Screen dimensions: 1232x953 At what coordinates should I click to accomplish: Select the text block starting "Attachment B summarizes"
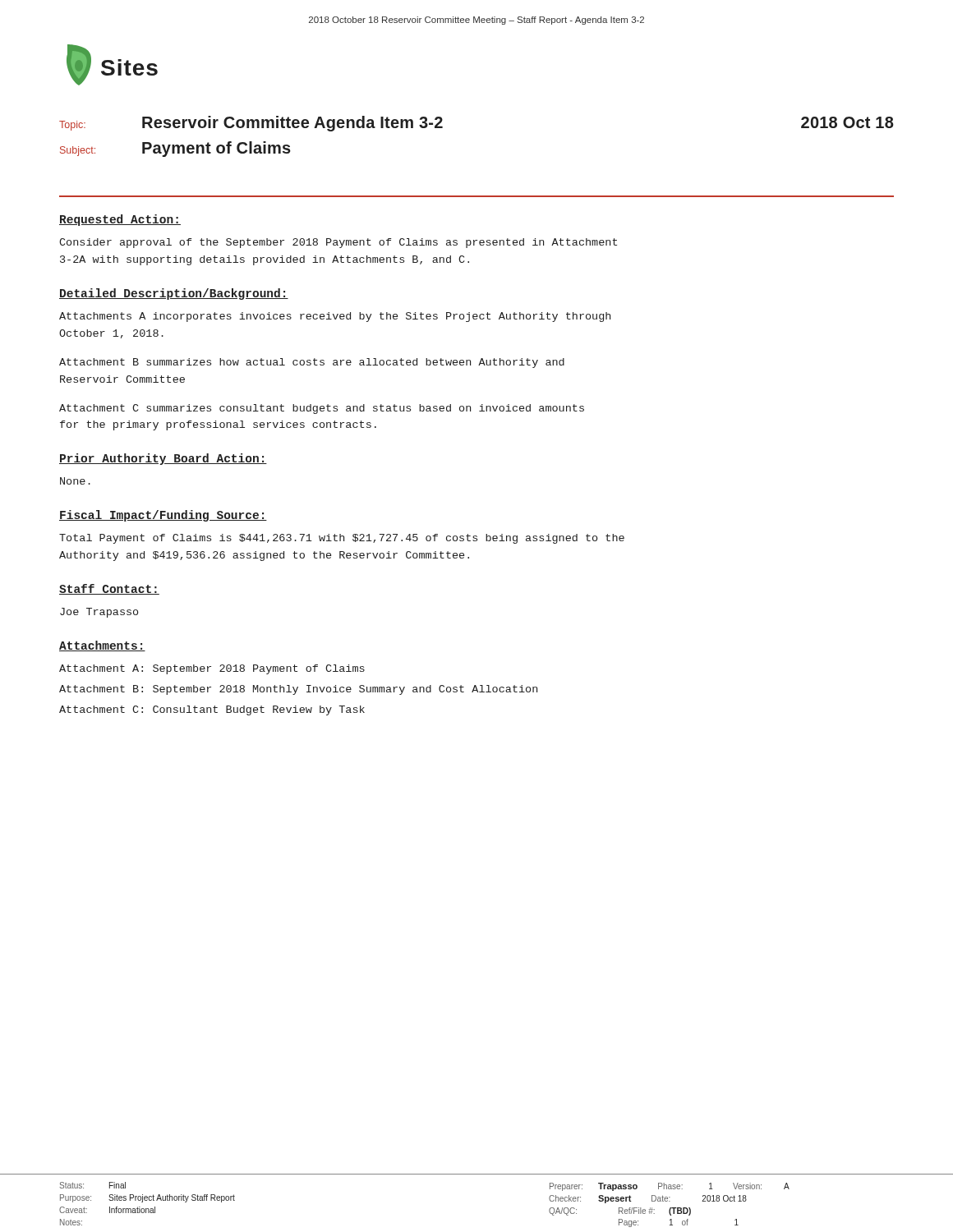pyautogui.click(x=312, y=371)
